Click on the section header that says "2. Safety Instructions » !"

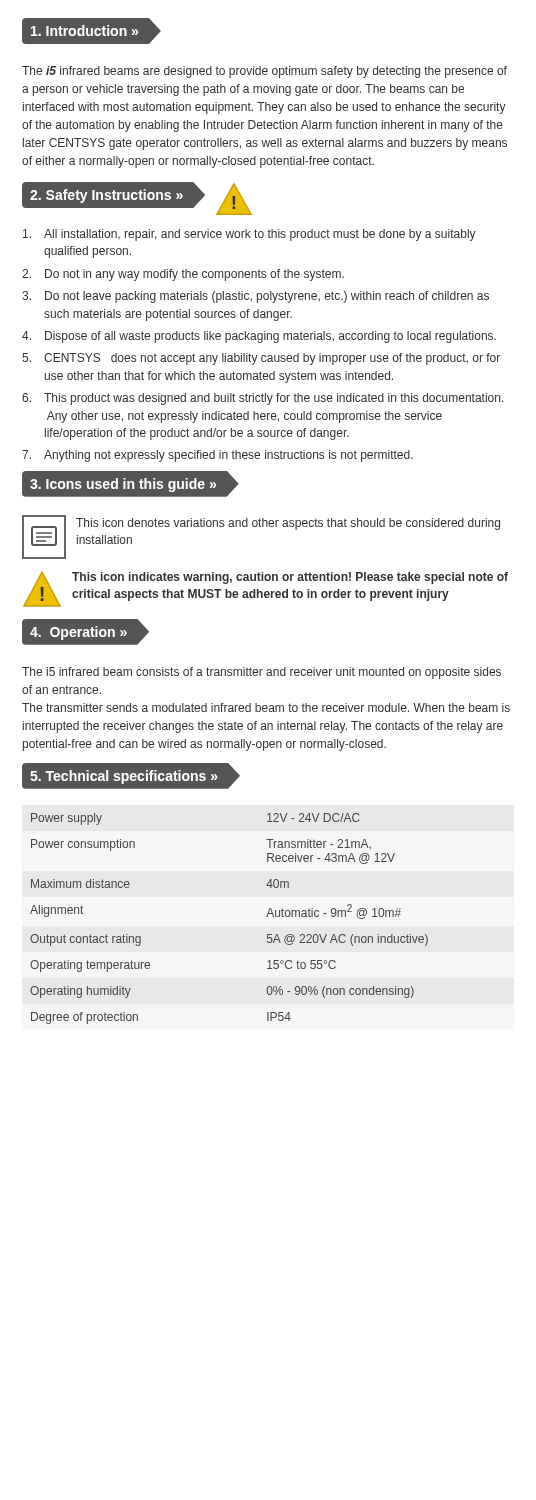tap(137, 198)
